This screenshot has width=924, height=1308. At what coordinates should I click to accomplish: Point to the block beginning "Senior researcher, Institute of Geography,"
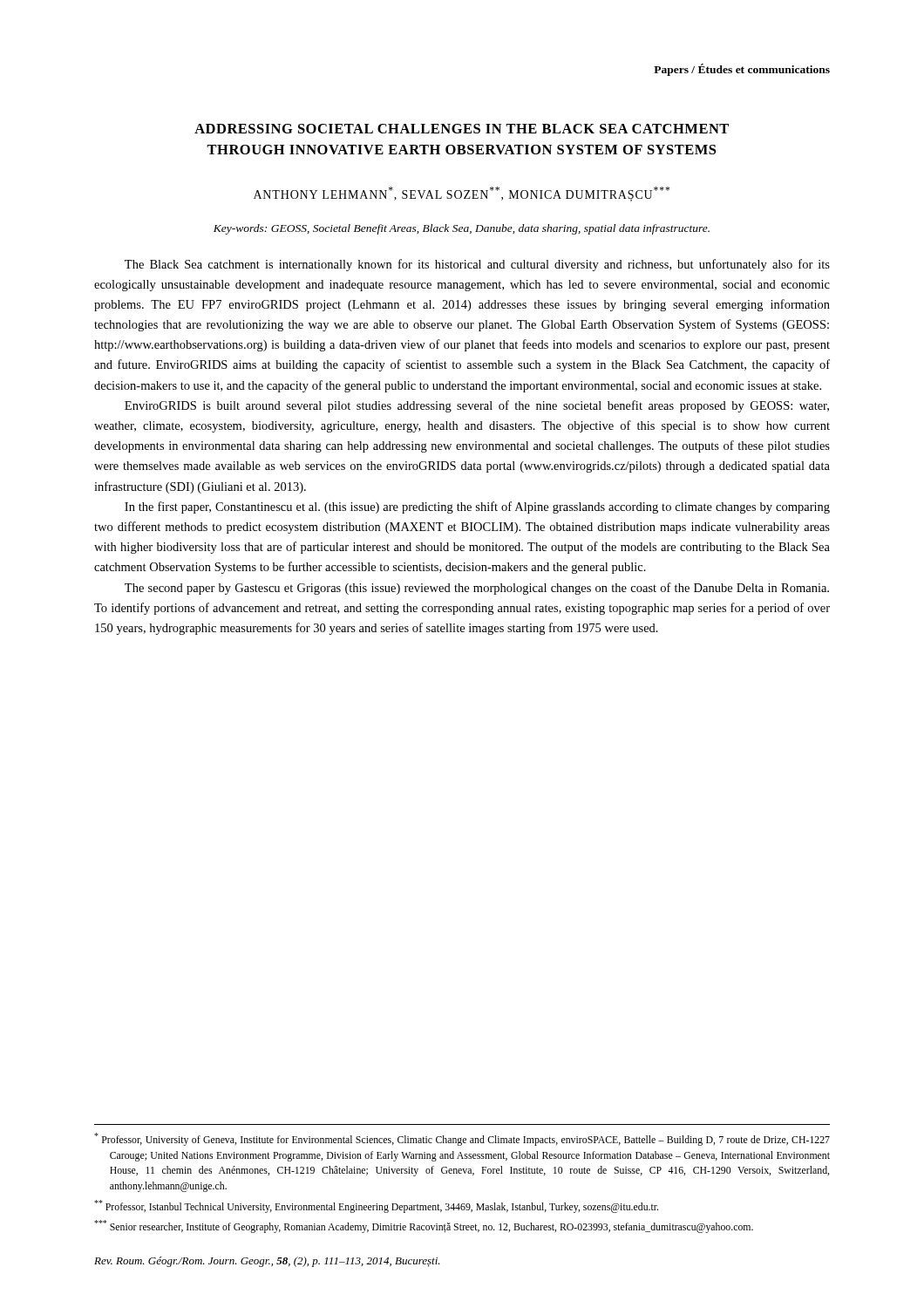click(462, 1227)
